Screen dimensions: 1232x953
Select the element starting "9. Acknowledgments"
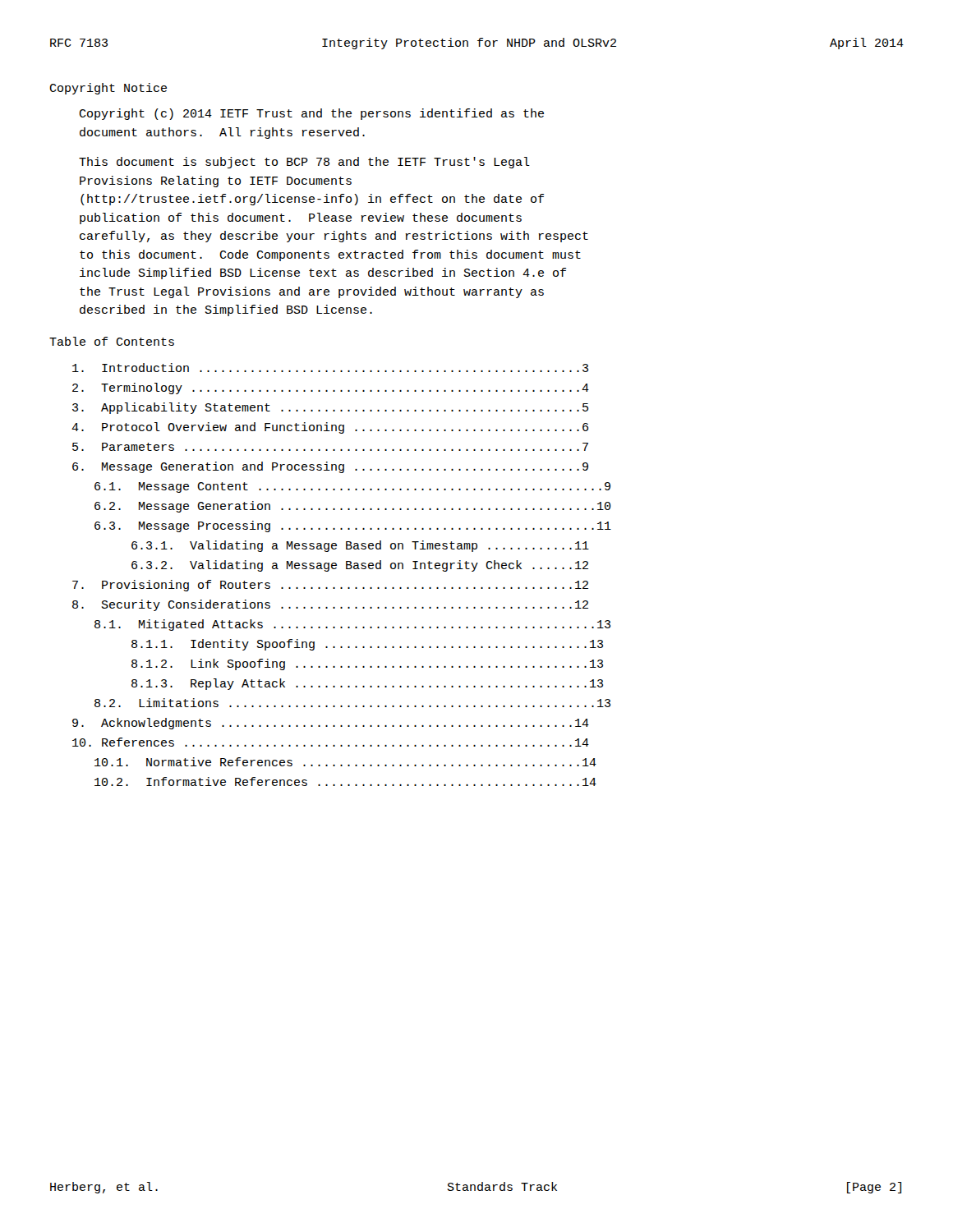tap(319, 724)
